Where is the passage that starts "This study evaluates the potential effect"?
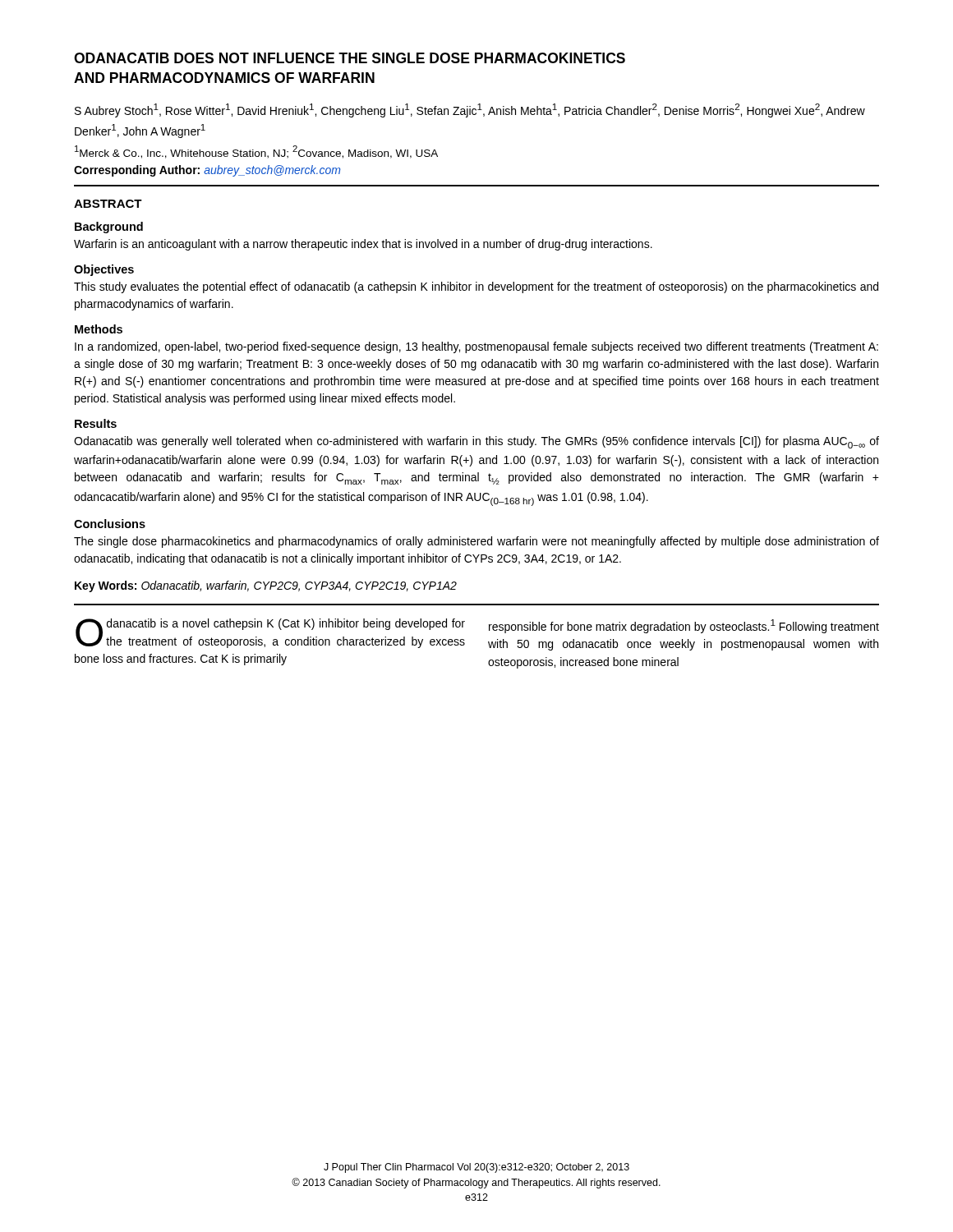The image size is (953, 1232). (x=476, y=295)
